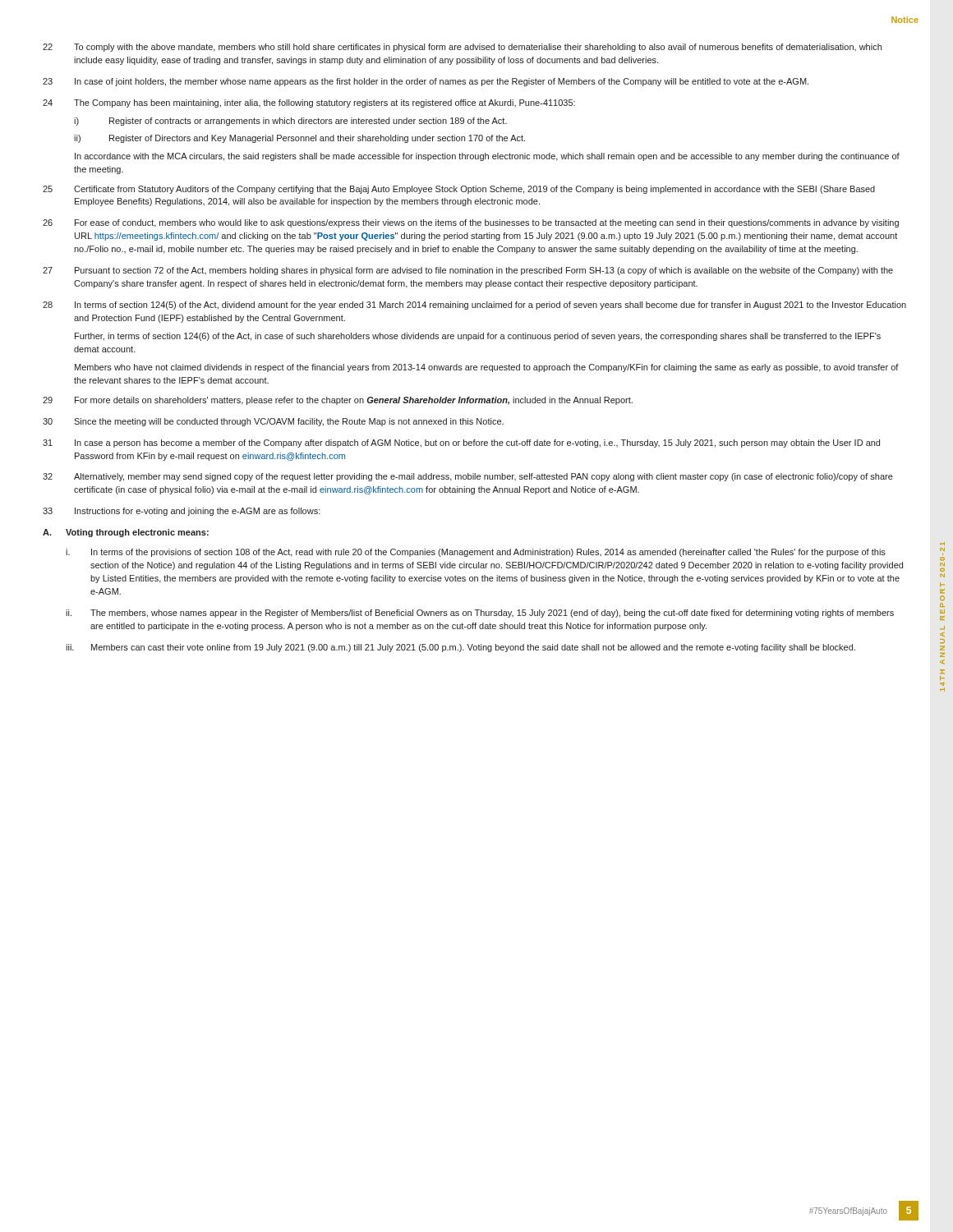Find the block on this page that starts "i. In terms of the provisions"
Screen dimensions: 1232x953
(487, 573)
